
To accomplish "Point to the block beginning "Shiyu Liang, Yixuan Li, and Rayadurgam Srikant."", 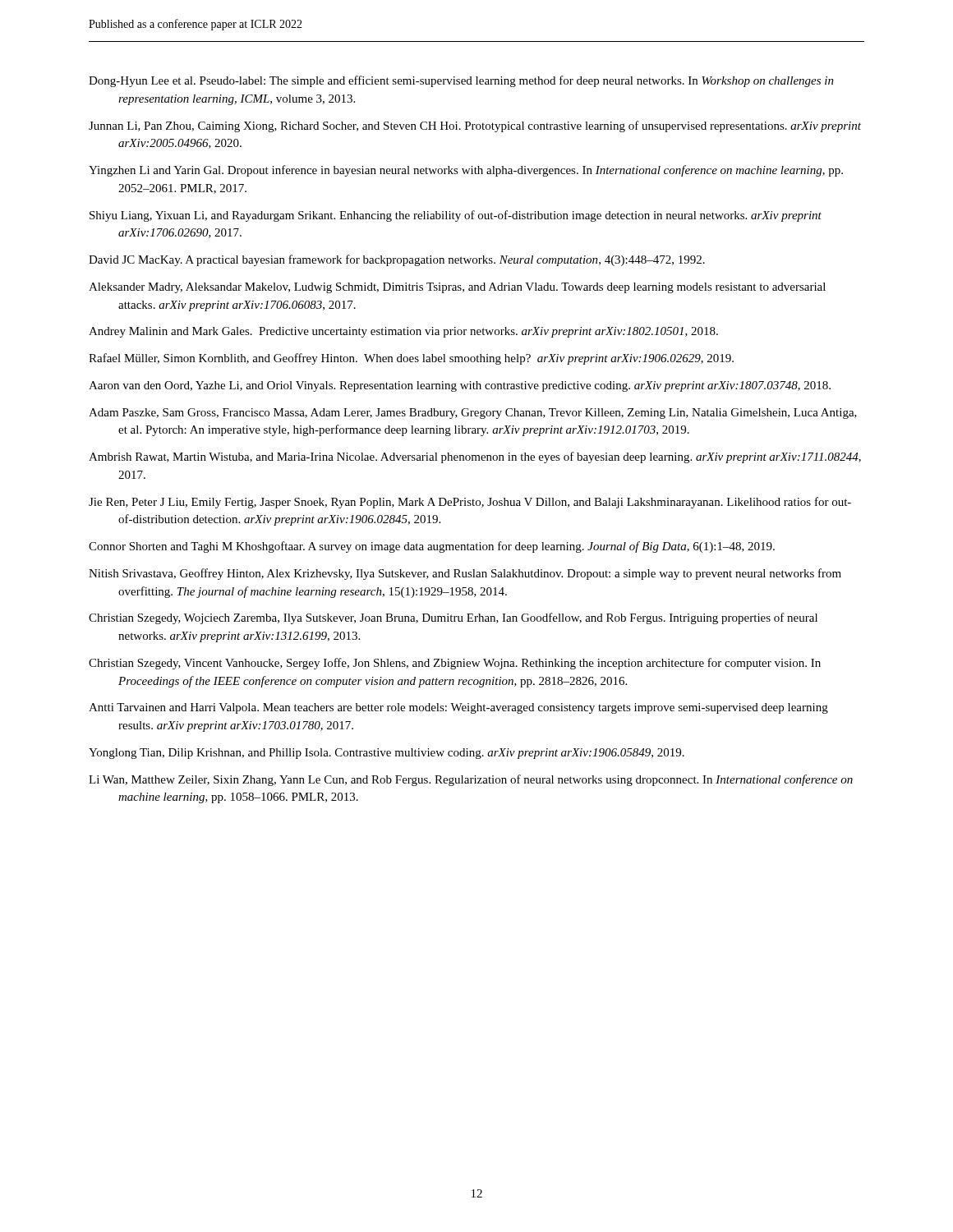I will (455, 224).
